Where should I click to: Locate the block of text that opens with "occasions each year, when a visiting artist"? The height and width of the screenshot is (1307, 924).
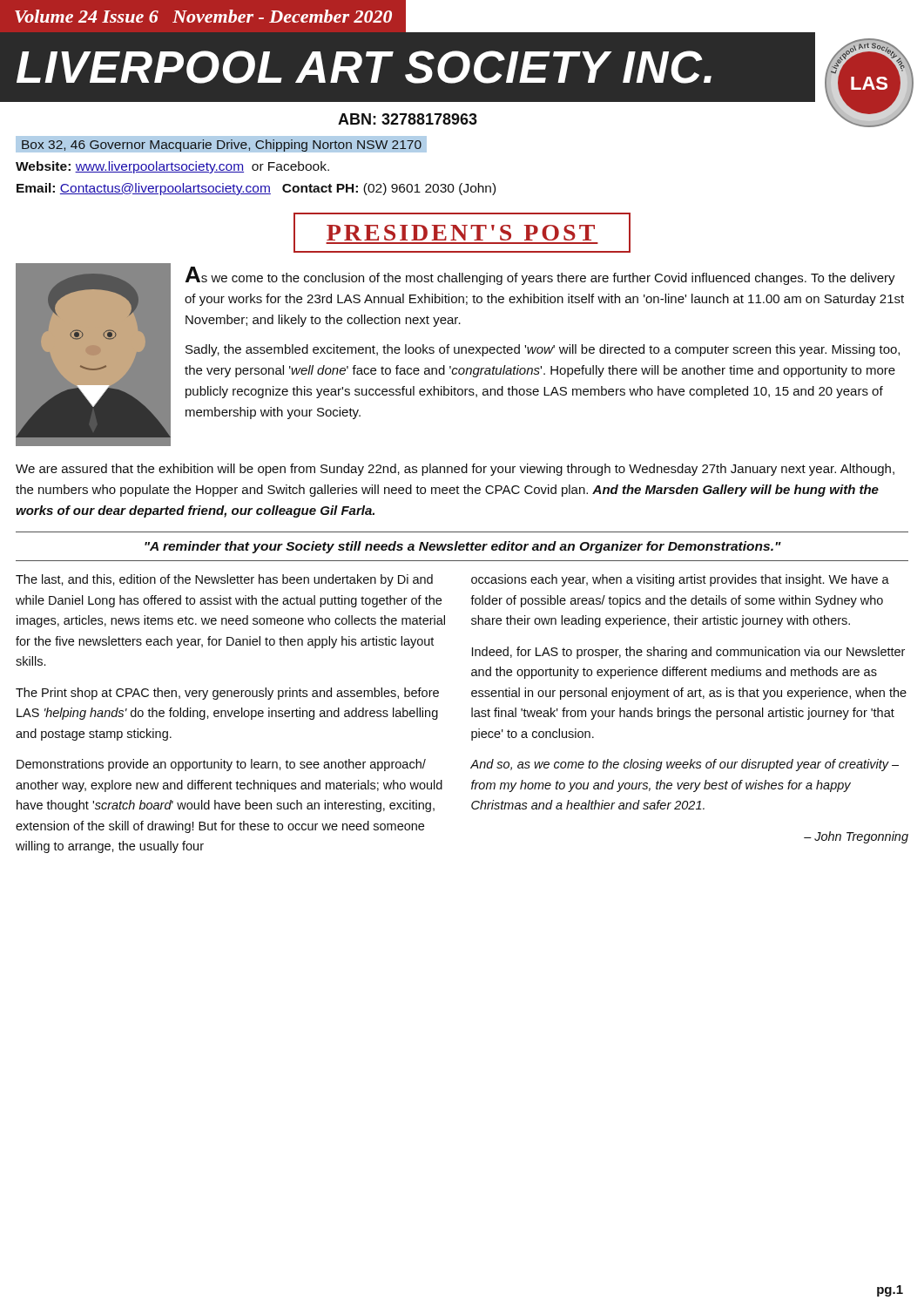[689, 709]
